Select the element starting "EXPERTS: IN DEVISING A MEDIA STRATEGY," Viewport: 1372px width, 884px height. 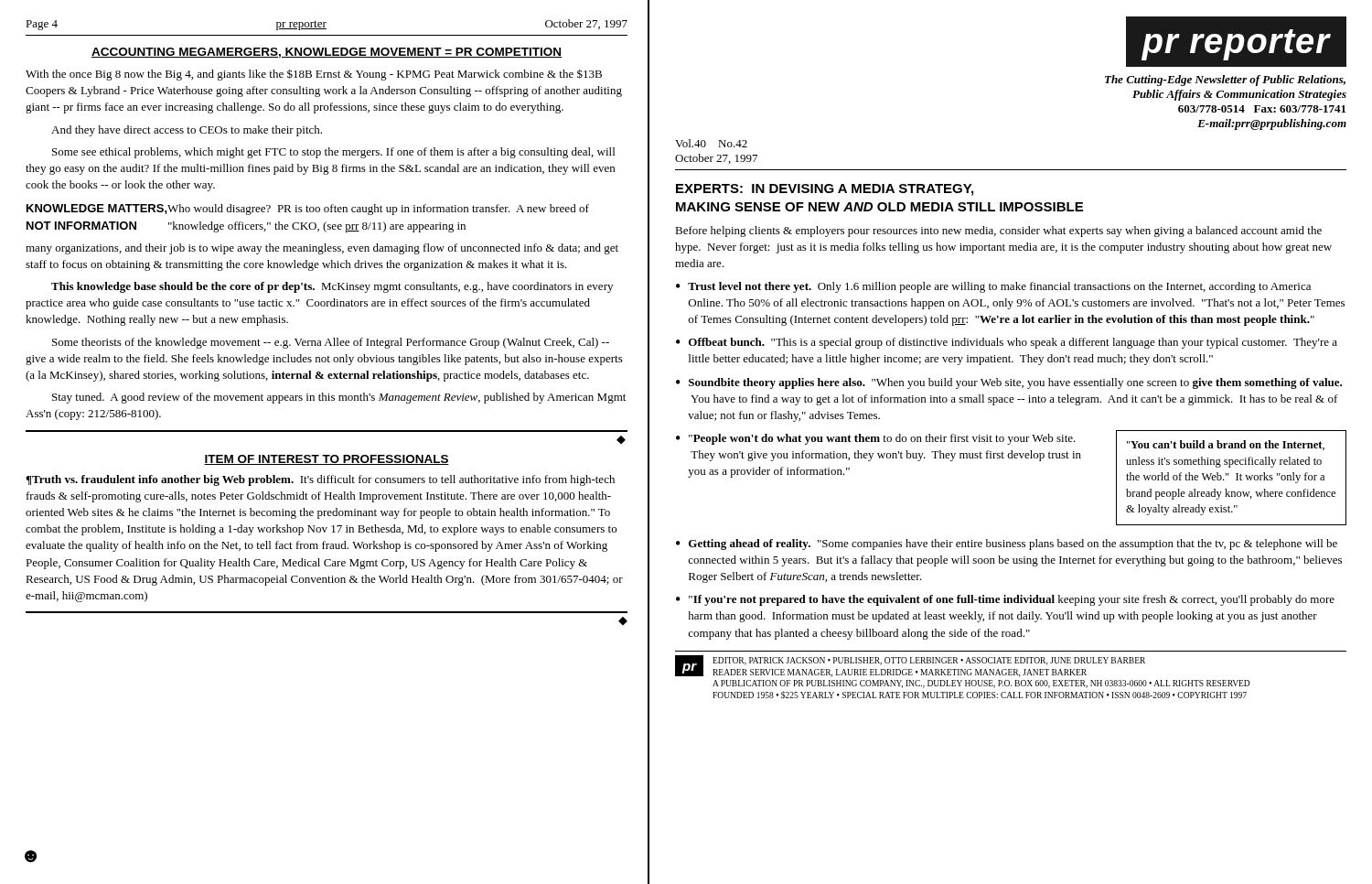click(x=879, y=197)
